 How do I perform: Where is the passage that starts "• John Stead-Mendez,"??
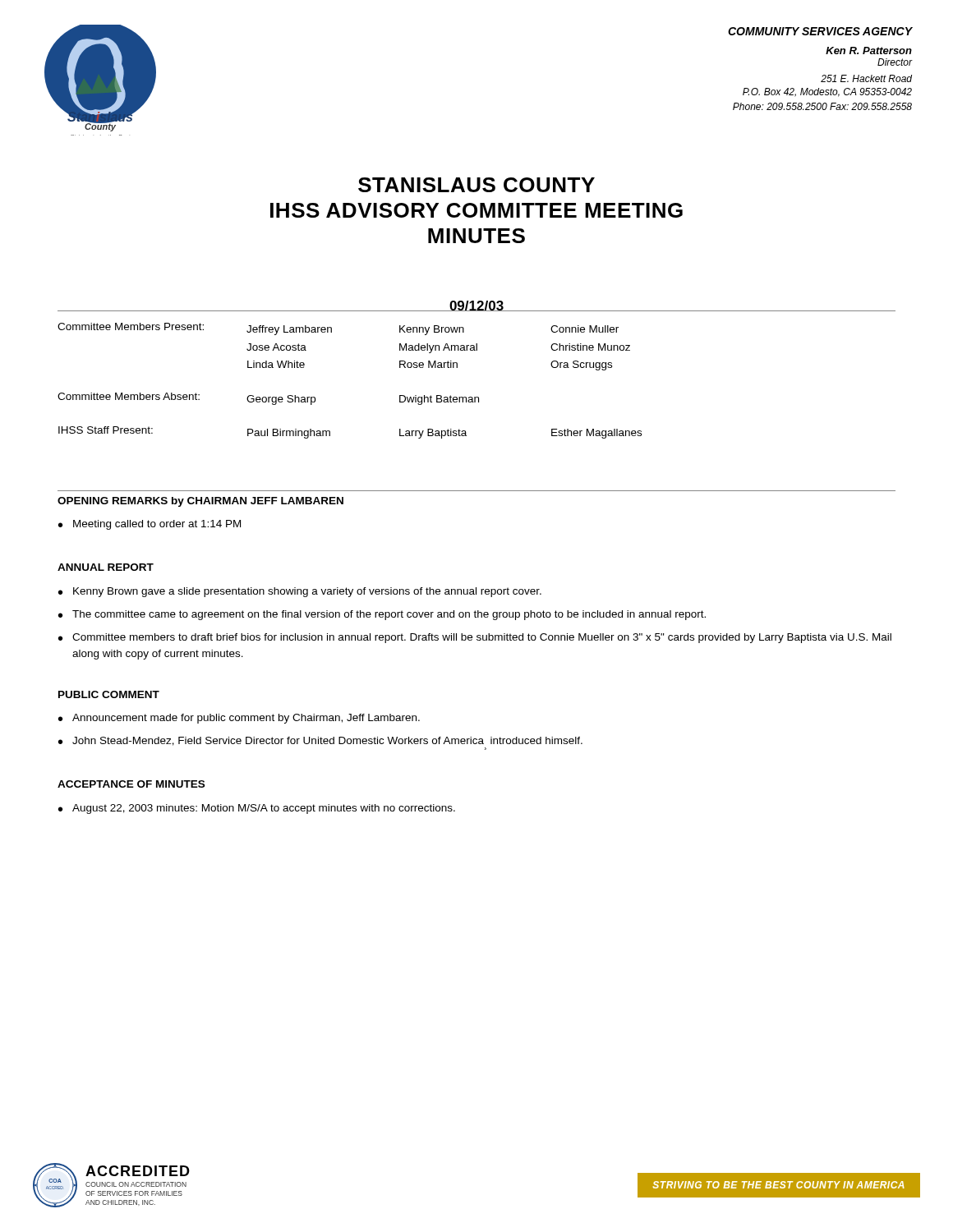(x=476, y=742)
